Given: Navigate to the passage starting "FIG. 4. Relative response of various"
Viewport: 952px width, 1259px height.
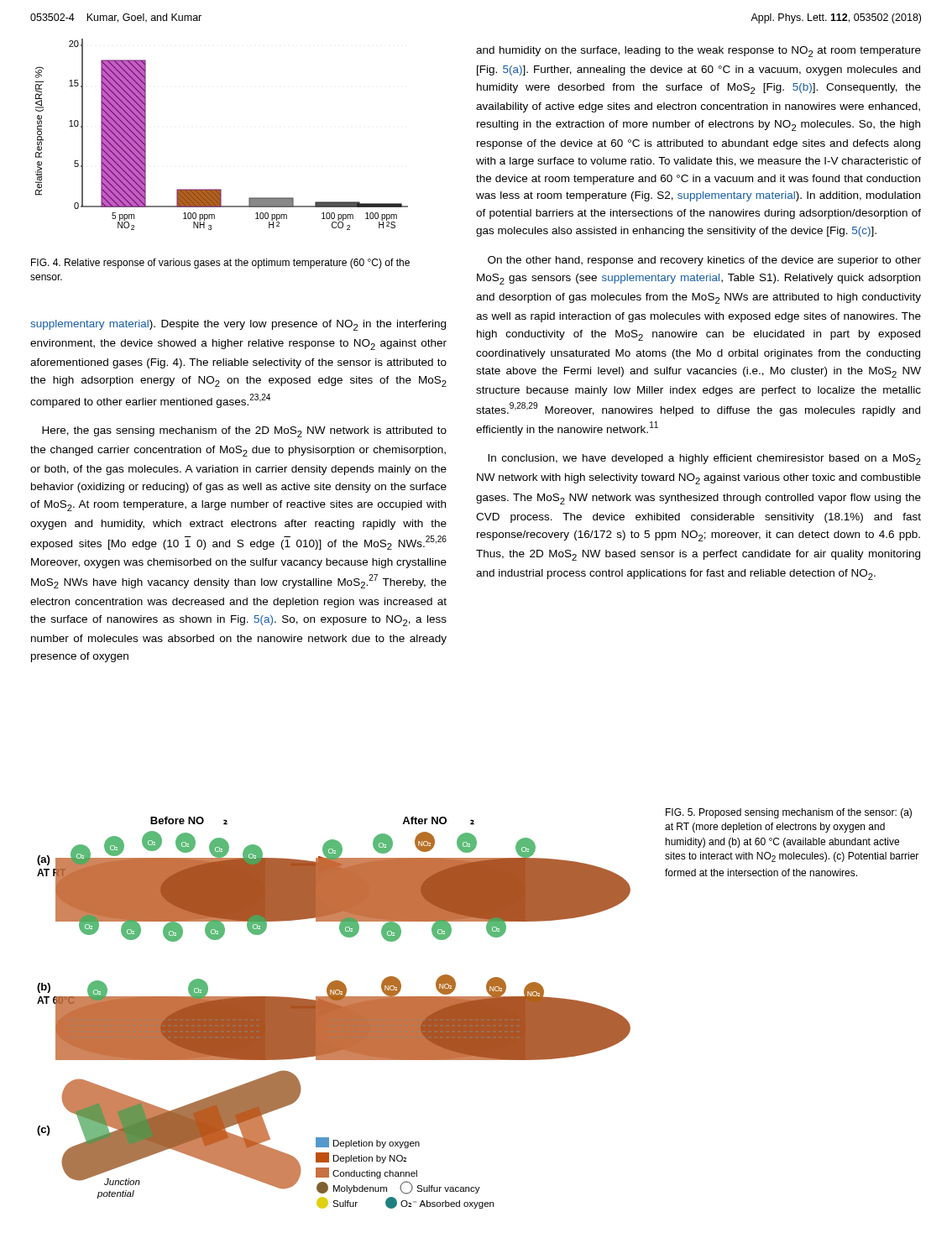Looking at the screenshot, I should tap(220, 270).
